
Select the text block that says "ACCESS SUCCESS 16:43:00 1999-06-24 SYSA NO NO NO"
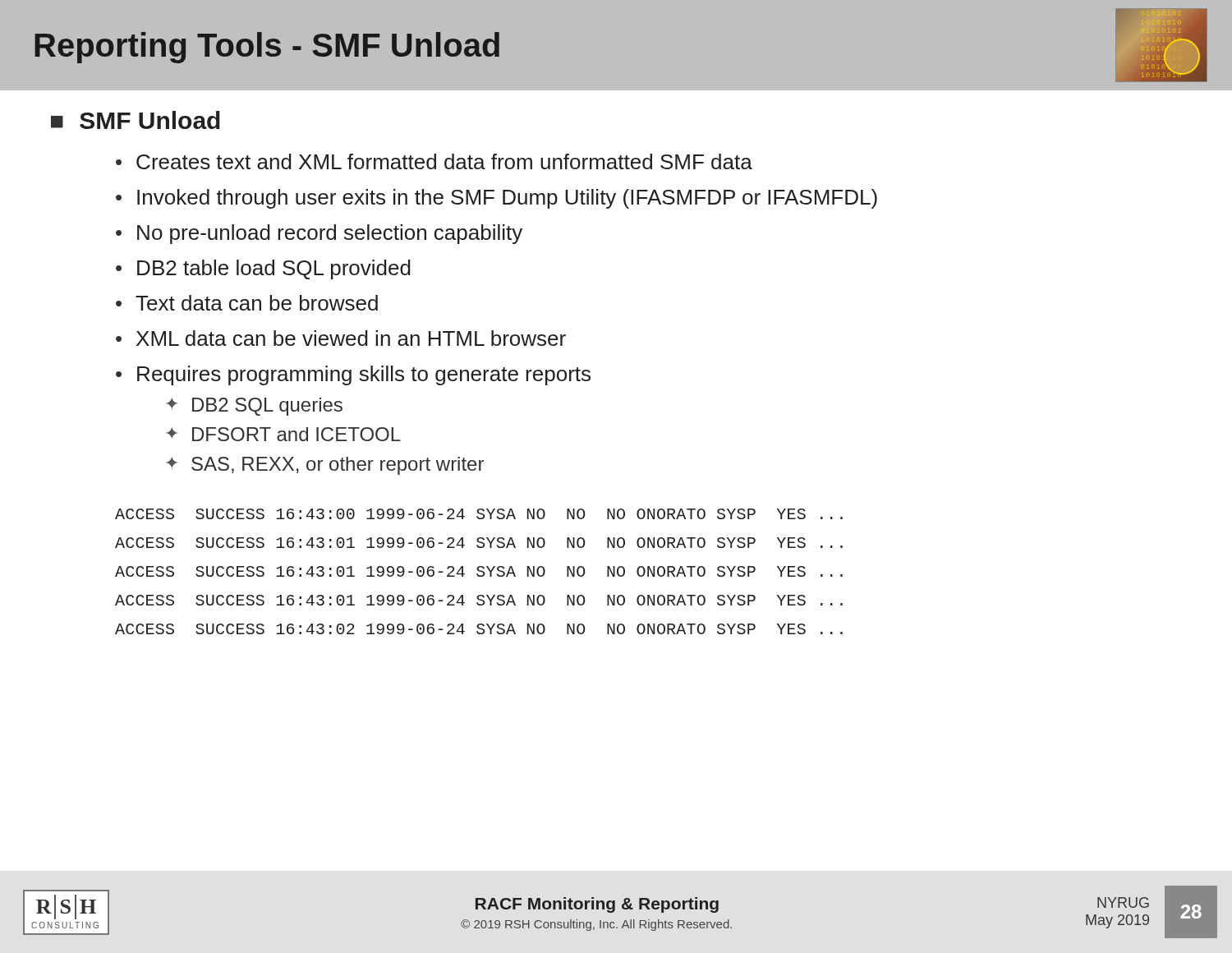(649, 572)
